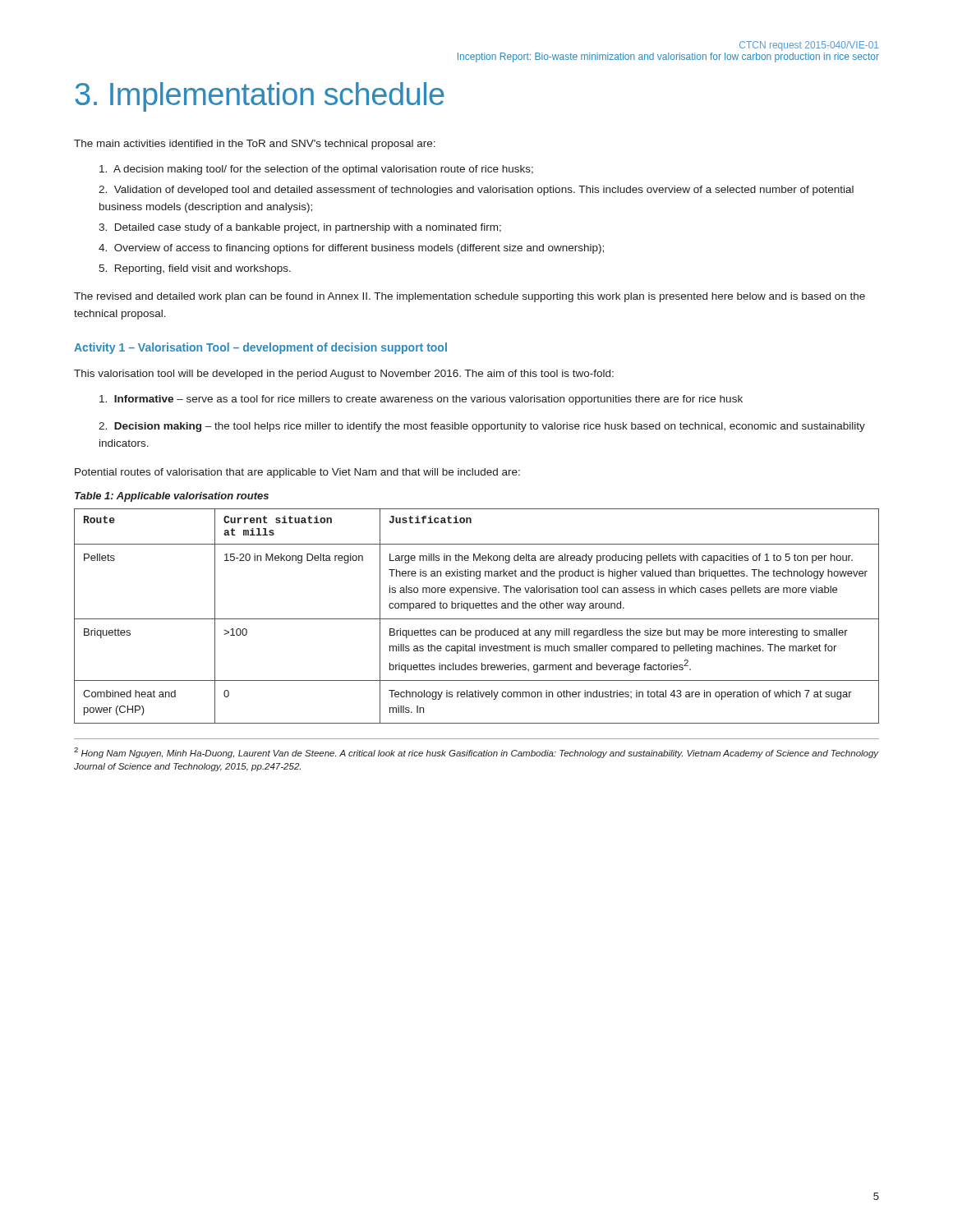Locate the region starting "2. Decision making"

click(x=482, y=435)
